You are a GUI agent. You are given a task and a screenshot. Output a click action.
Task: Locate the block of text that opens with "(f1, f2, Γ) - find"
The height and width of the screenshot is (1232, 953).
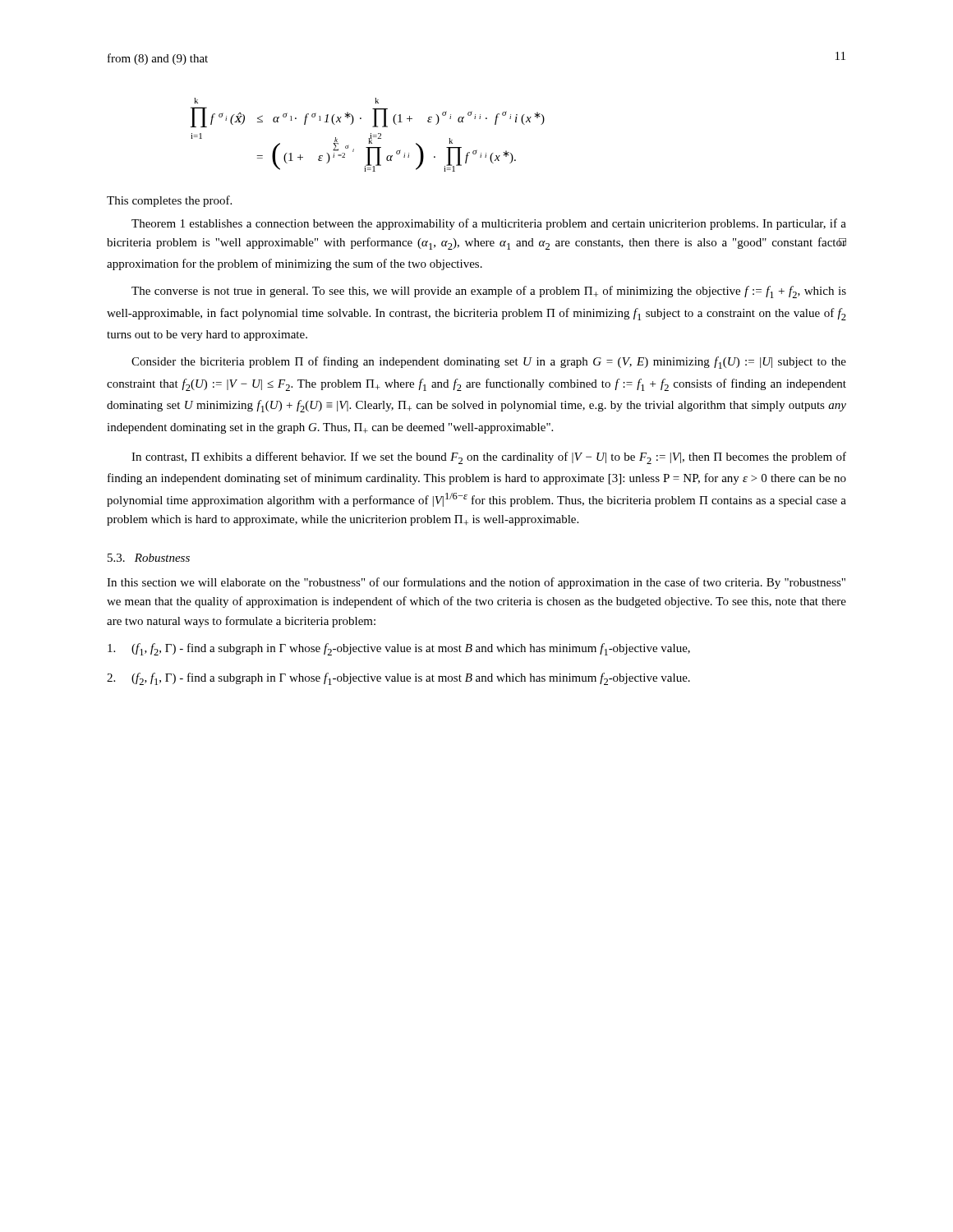pos(476,650)
